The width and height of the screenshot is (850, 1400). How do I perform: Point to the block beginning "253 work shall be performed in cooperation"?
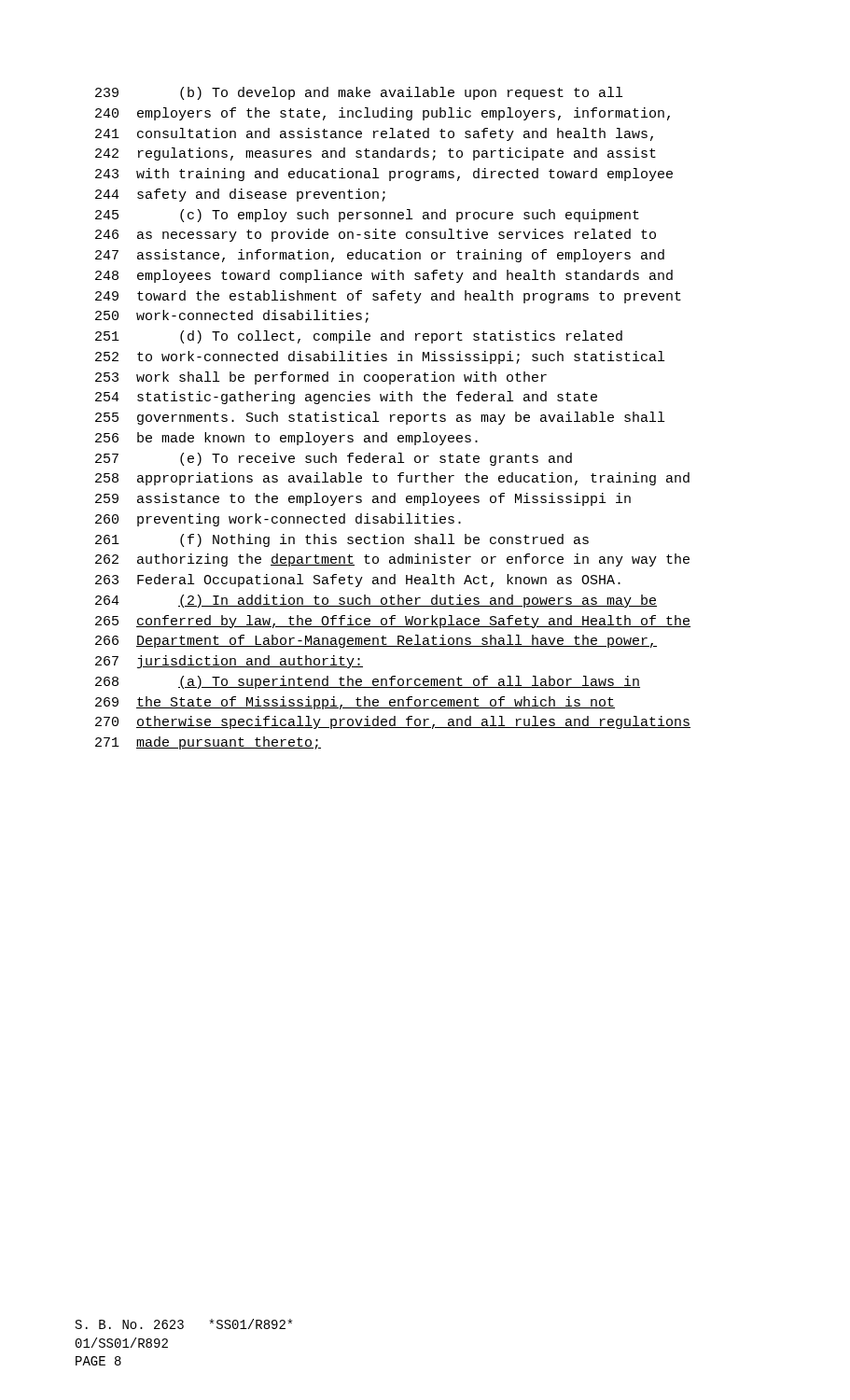tap(425, 378)
